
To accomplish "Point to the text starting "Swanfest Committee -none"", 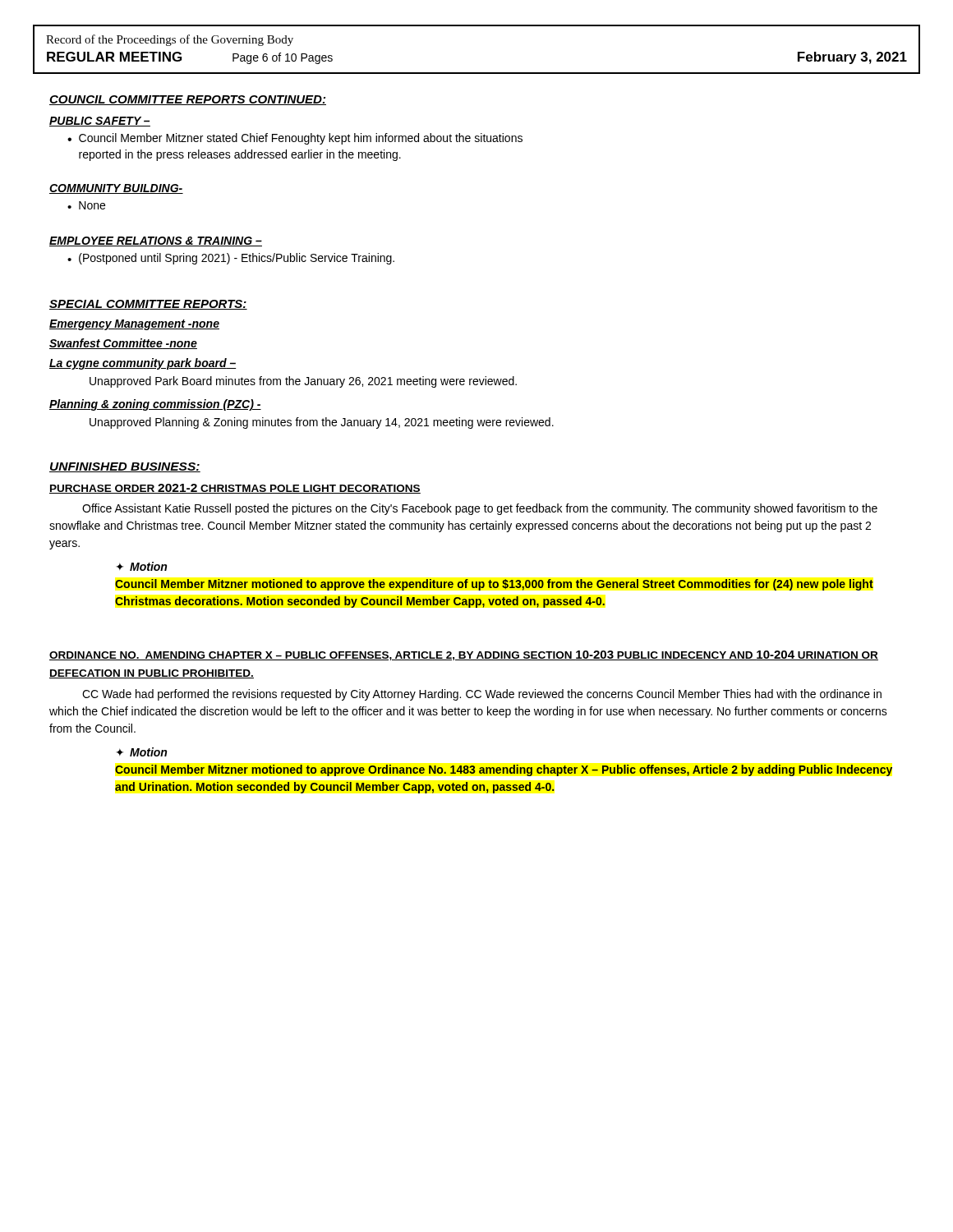I will pyautogui.click(x=123, y=343).
